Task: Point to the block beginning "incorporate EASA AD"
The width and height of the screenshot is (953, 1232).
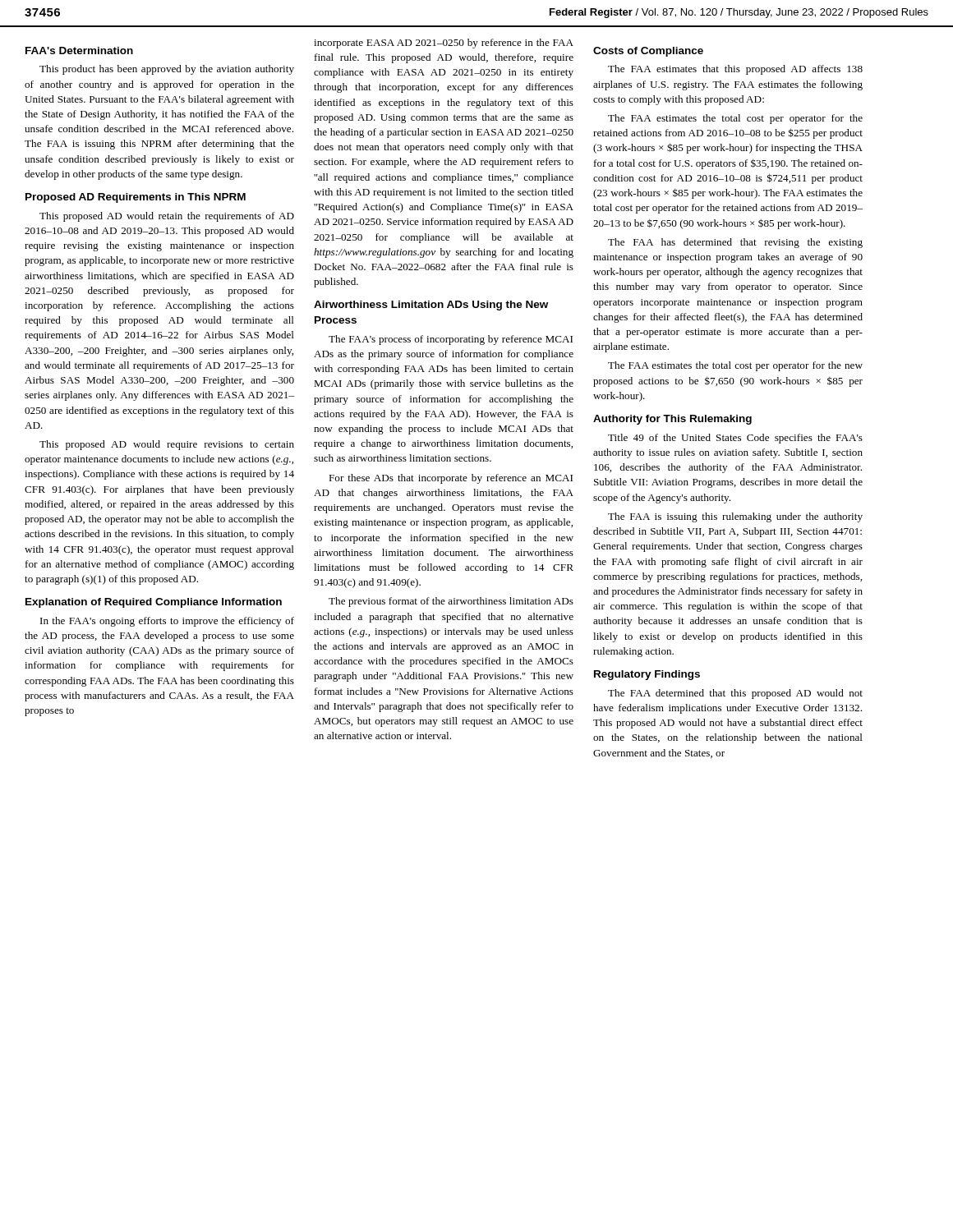Action: pos(444,162)
